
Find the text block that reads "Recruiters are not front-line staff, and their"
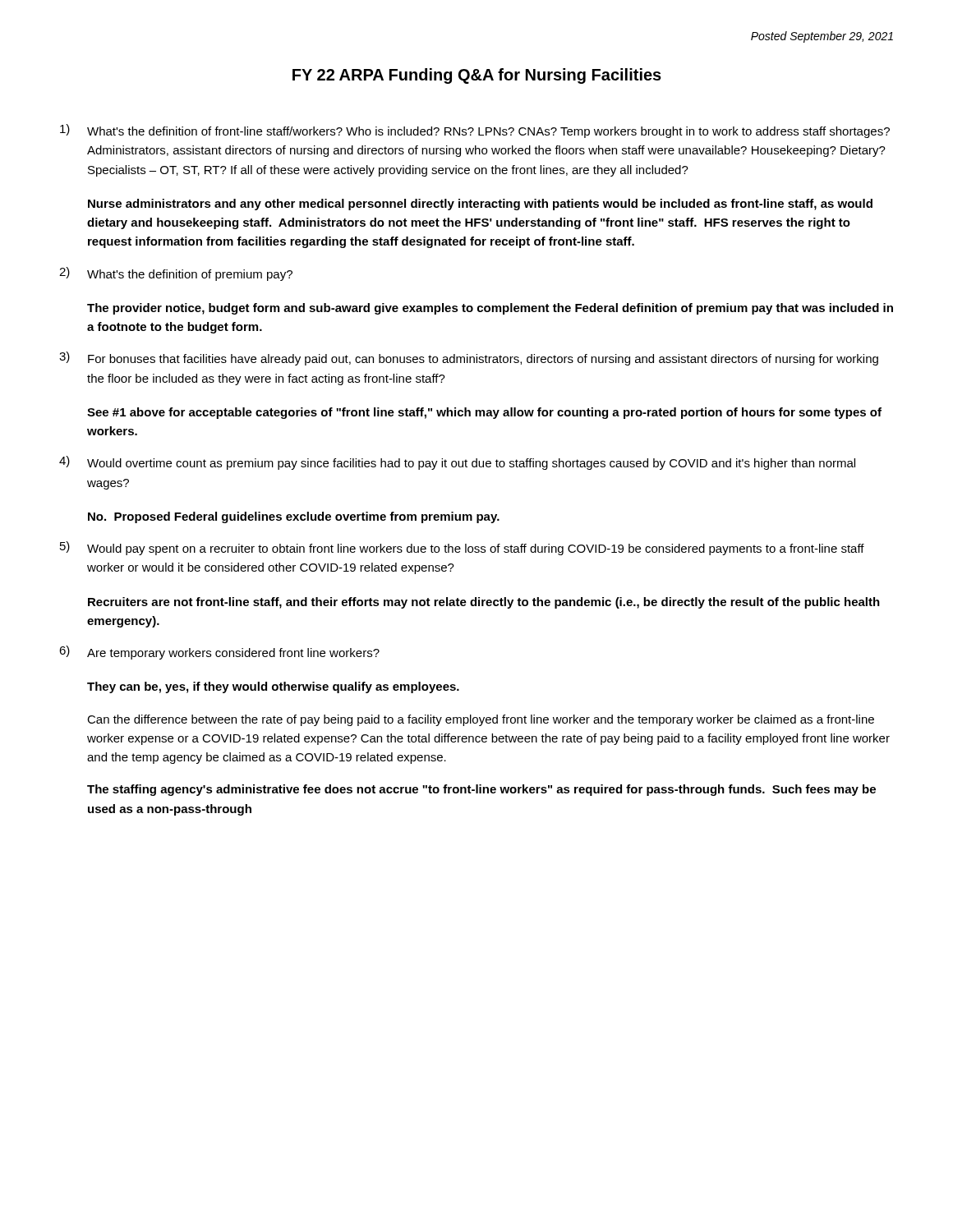[484, 611]
